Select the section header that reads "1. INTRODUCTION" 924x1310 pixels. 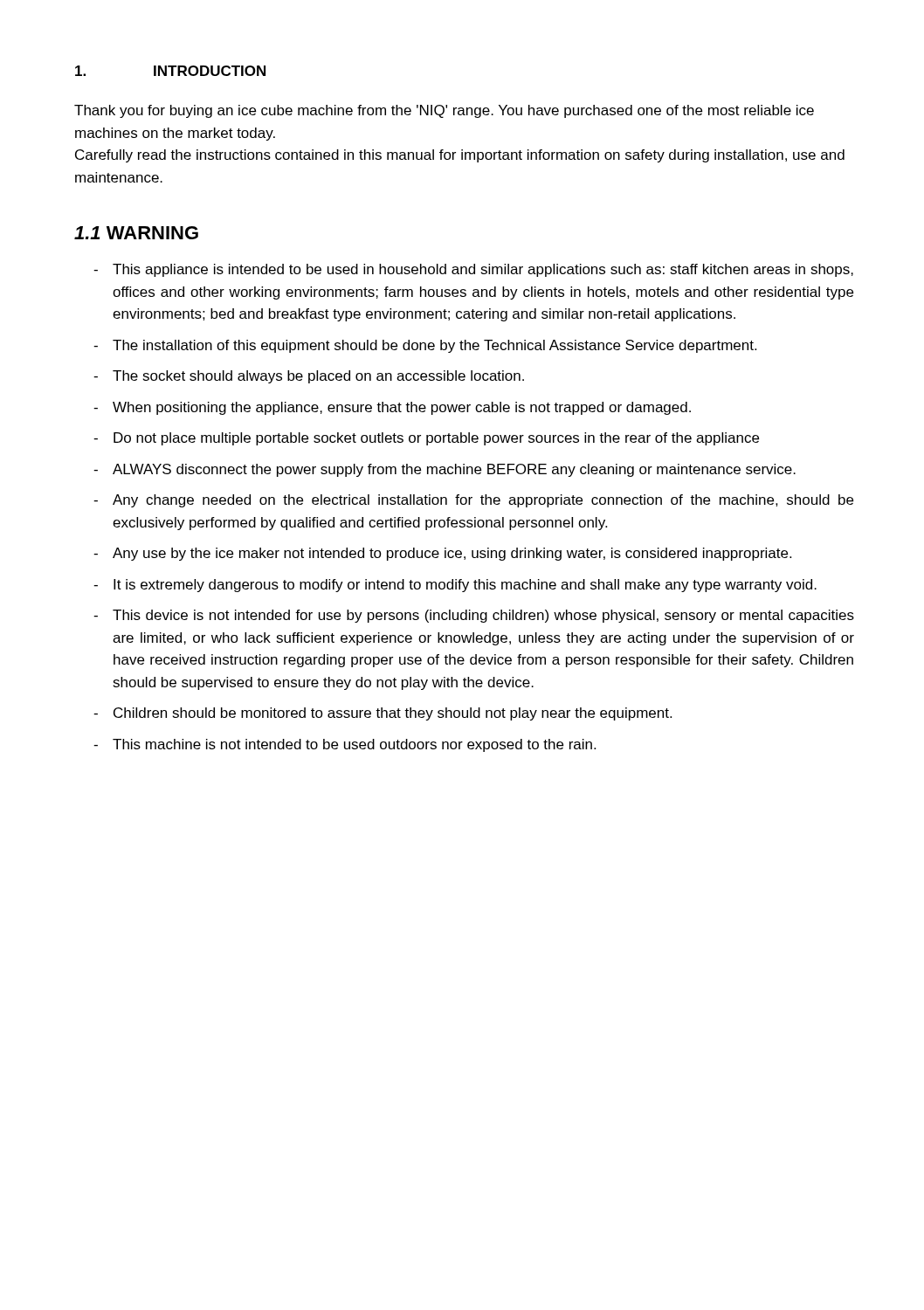pos(170,72)
